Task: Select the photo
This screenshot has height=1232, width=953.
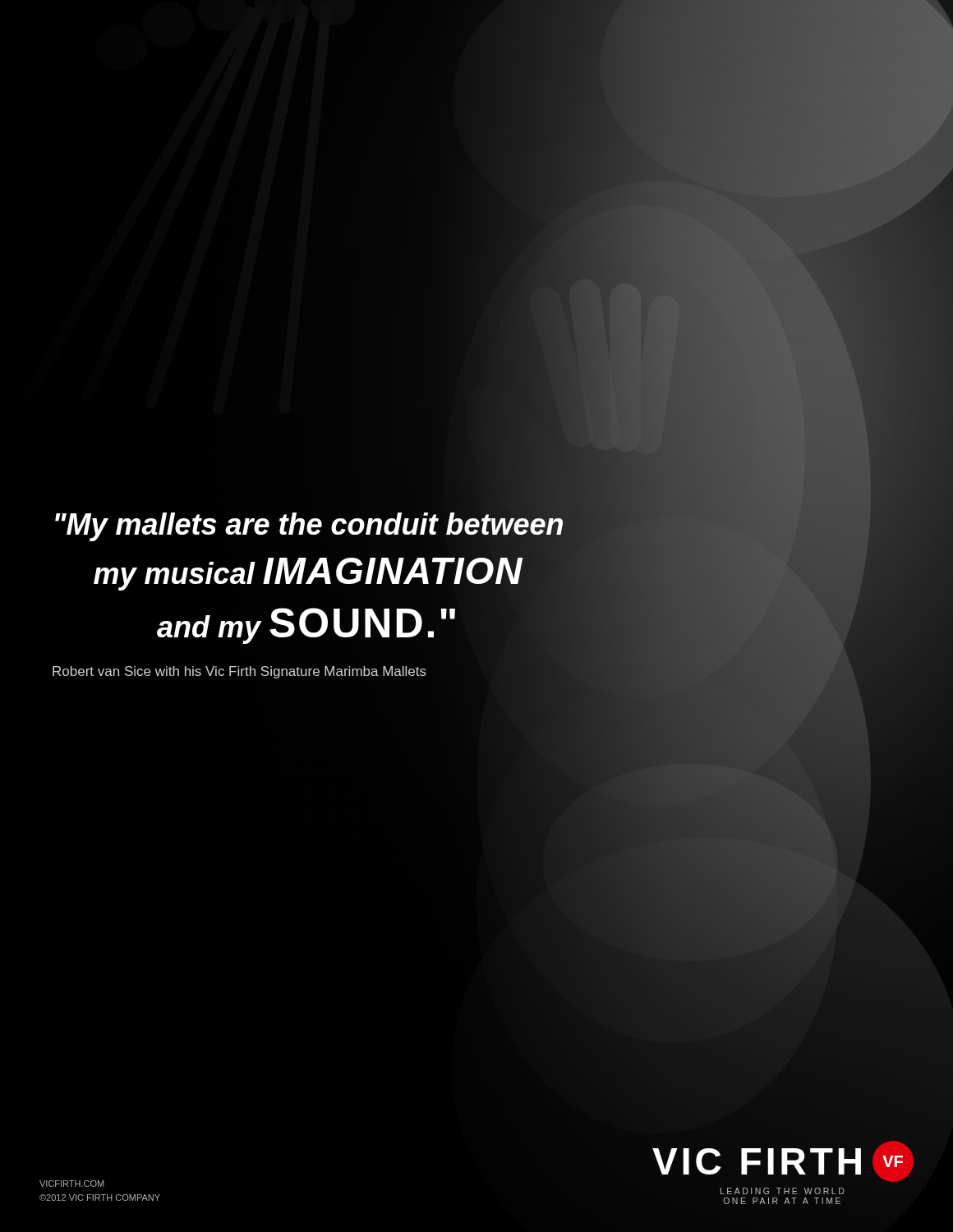Action: 476,616
